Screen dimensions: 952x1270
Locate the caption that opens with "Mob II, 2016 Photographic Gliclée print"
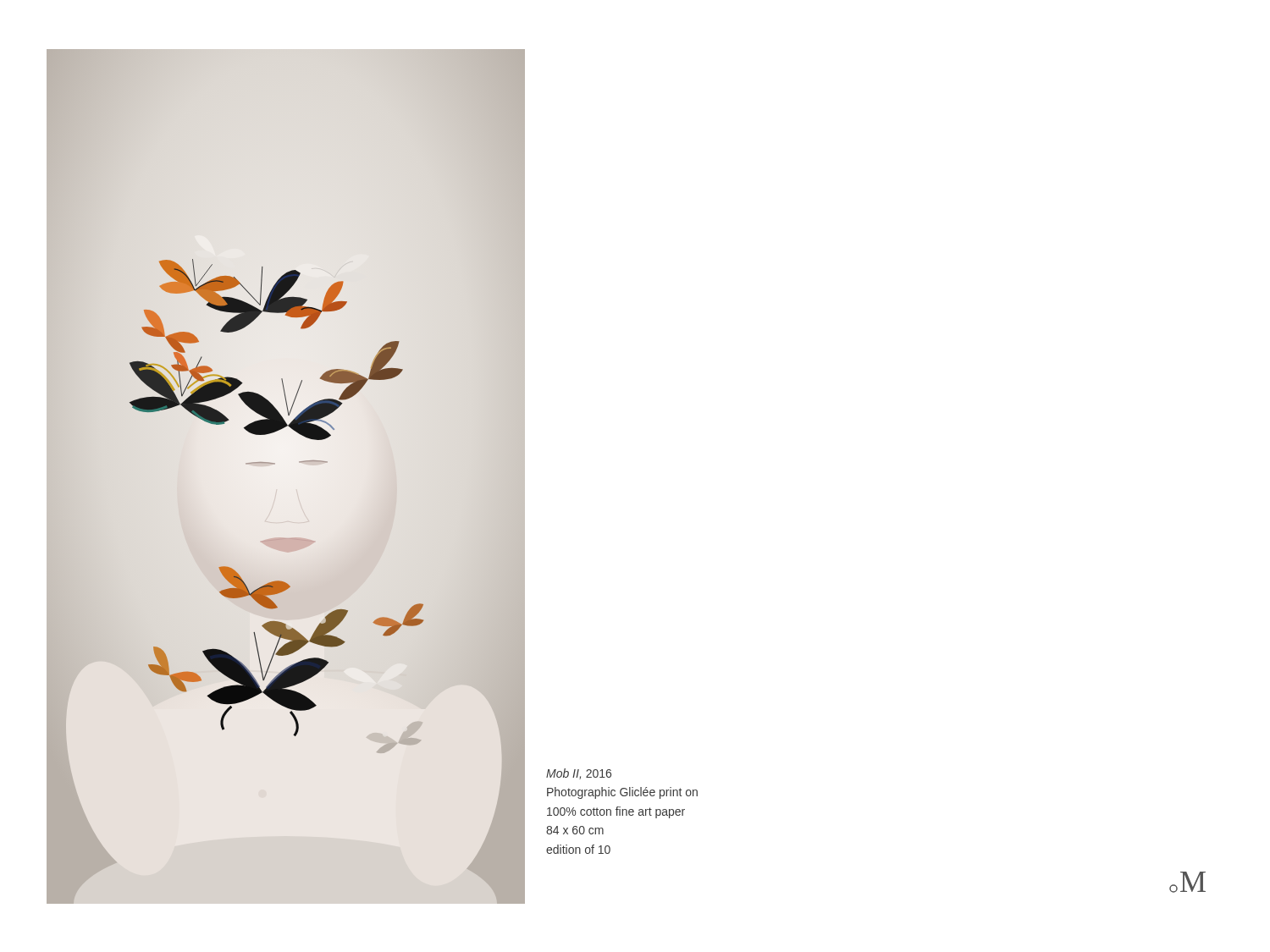(622, 811)
